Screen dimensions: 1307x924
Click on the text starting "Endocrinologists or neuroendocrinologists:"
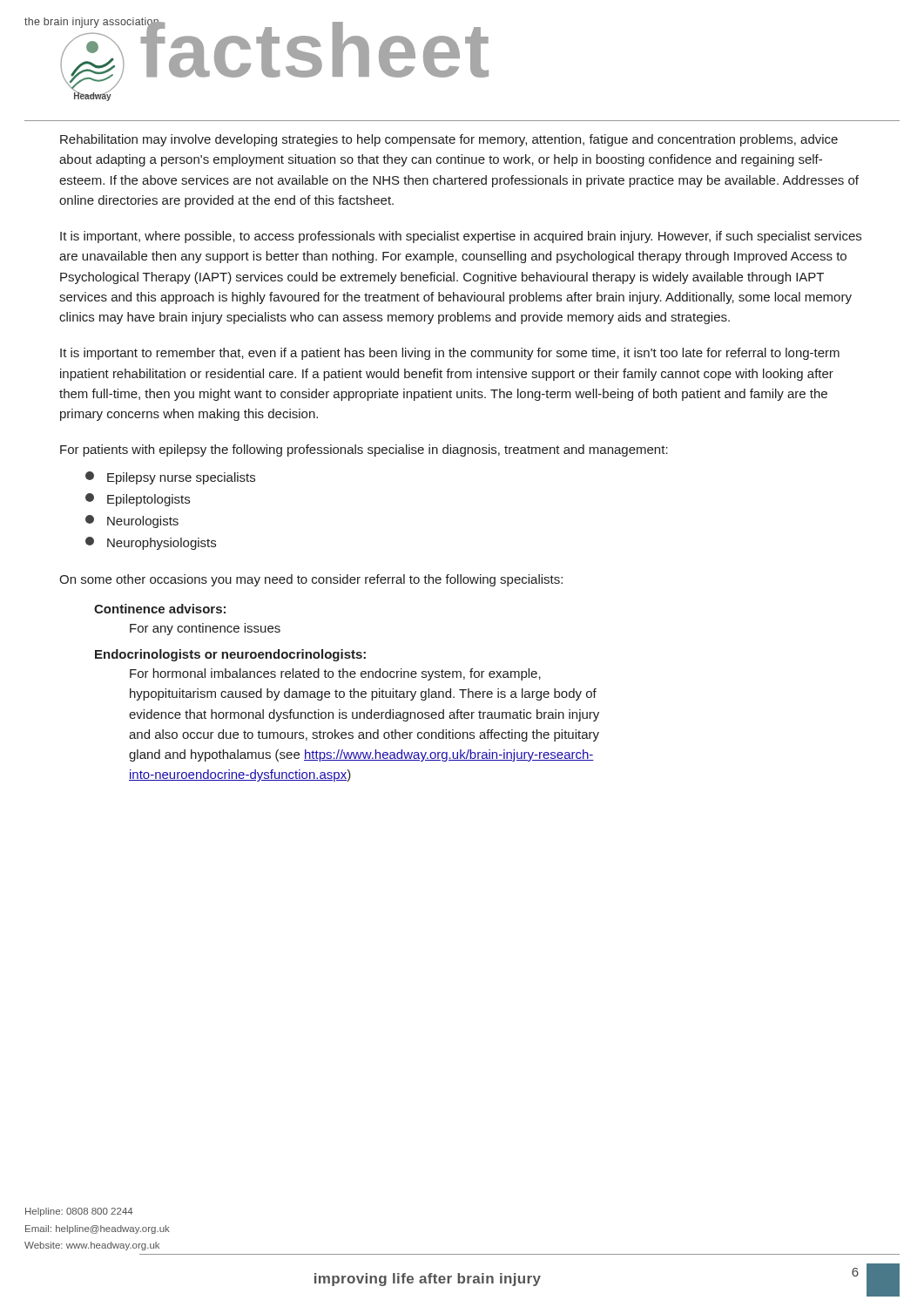230,654
